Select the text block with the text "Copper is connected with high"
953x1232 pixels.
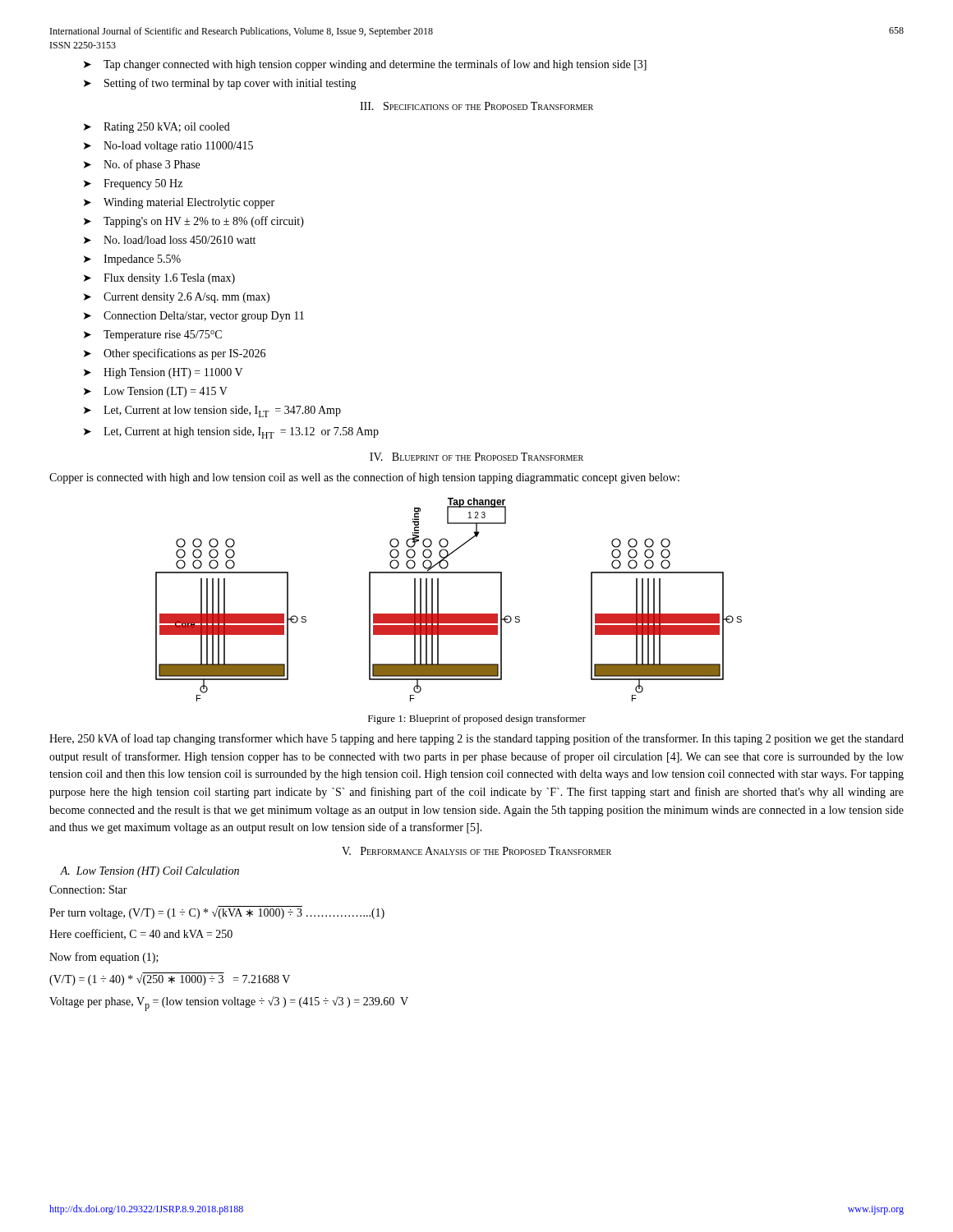pos(365,478)
